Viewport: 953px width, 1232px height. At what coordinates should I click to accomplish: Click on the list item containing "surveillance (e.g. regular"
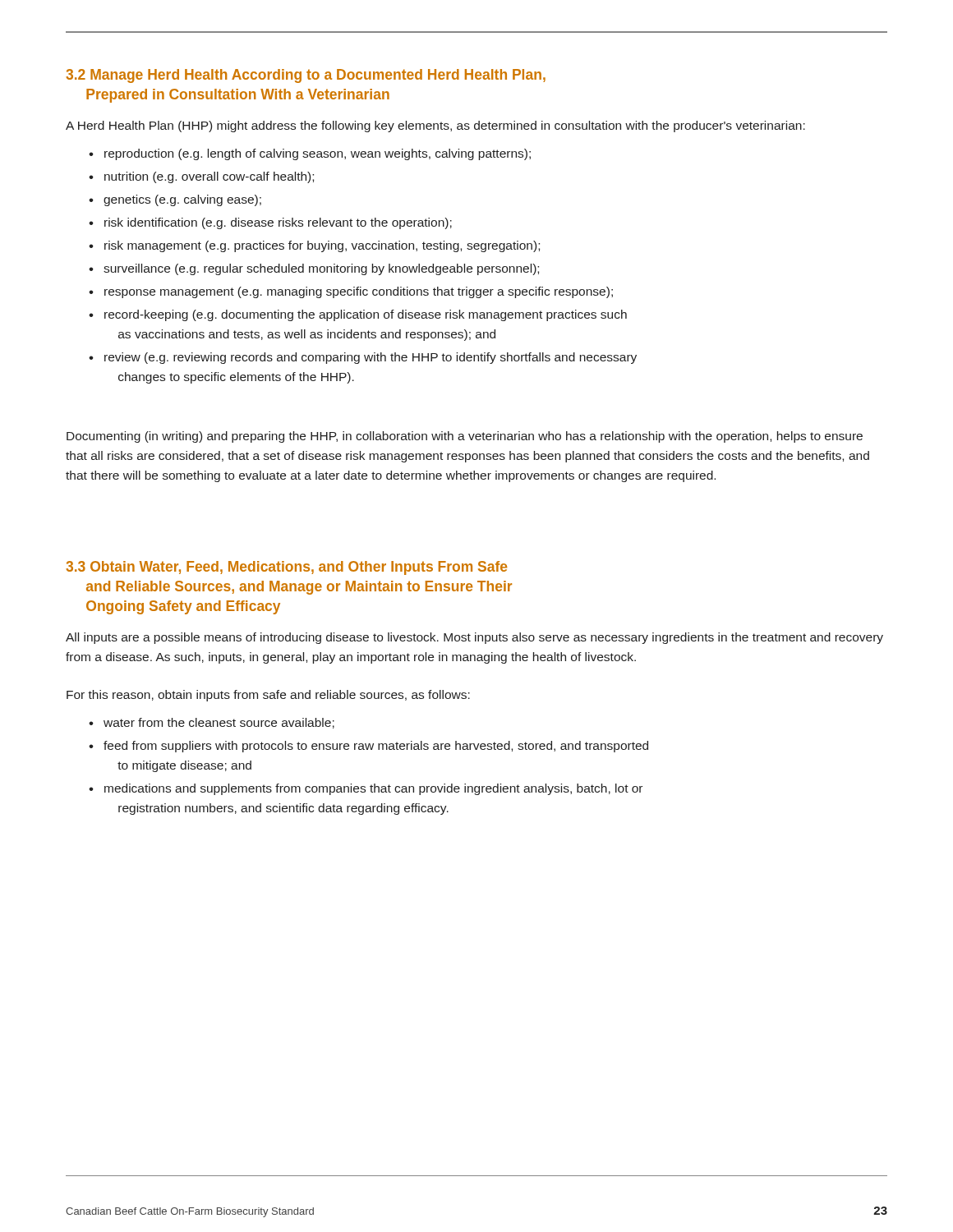coord(322,268)
